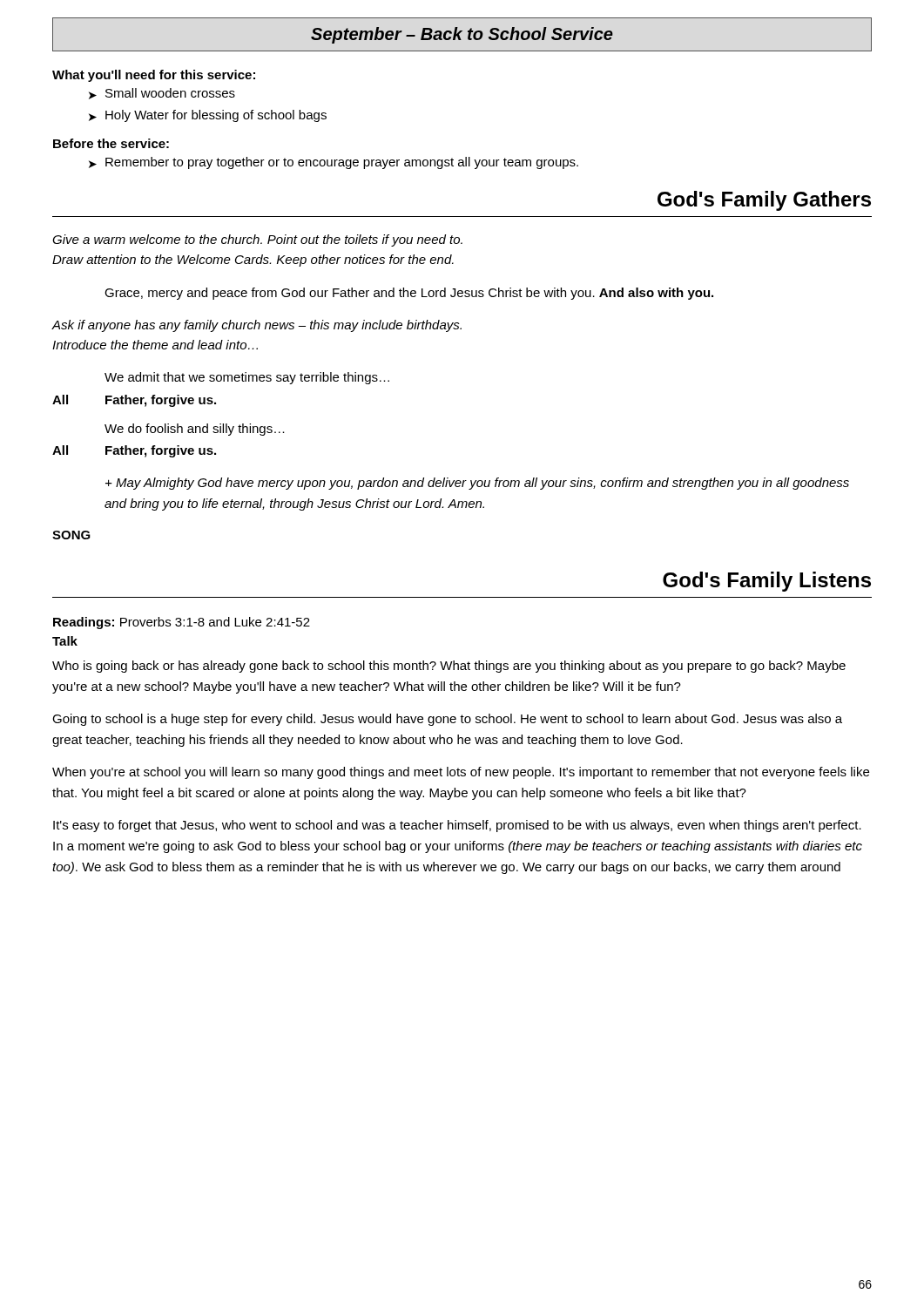Viewport: 924px width, 1307px height.
Task: Click on the text block that says "Grace, mercy and peace from God"
Action: coord(409,292)
